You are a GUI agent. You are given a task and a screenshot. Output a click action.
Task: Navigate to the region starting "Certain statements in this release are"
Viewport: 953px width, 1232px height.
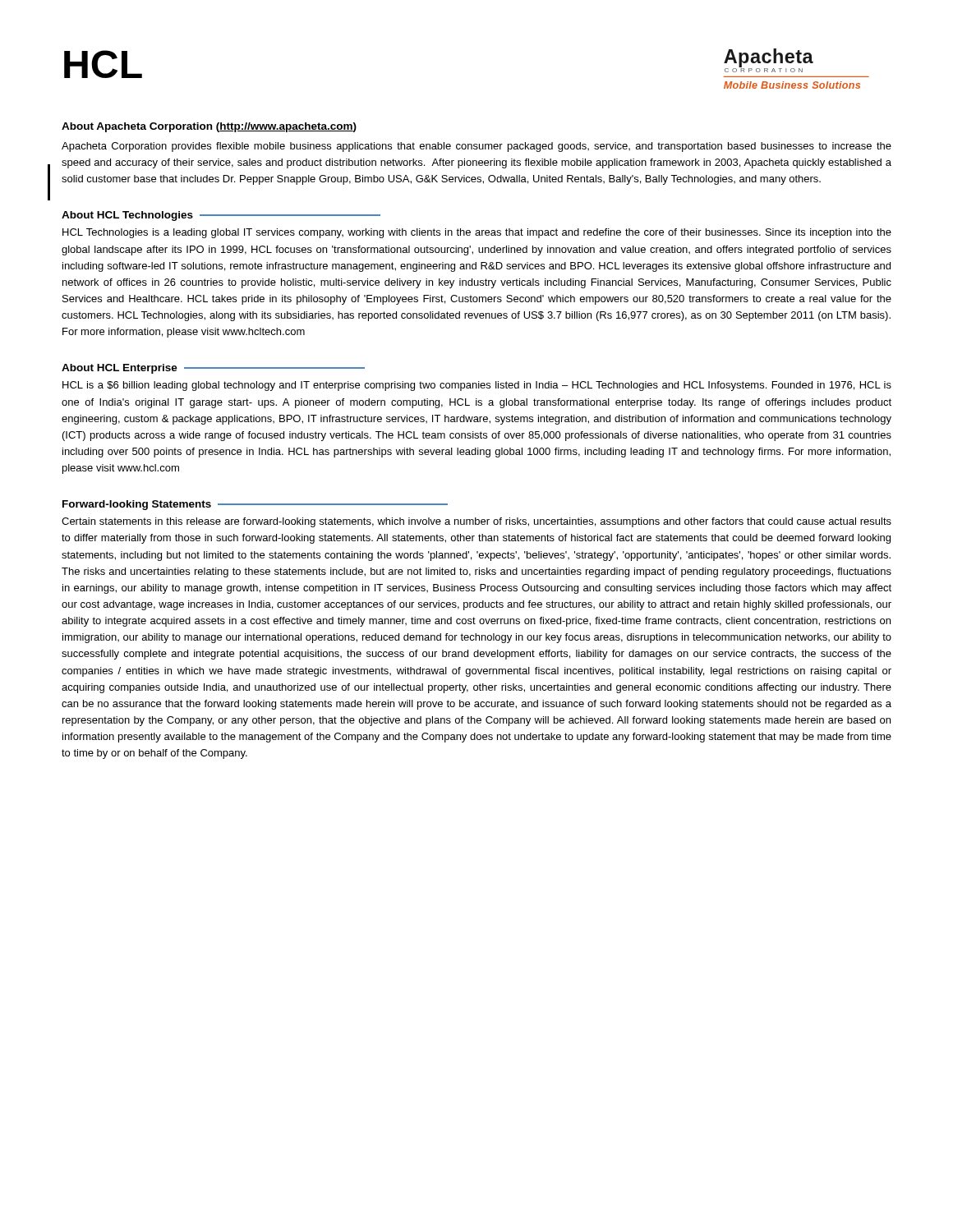click(x=476, y=637)
